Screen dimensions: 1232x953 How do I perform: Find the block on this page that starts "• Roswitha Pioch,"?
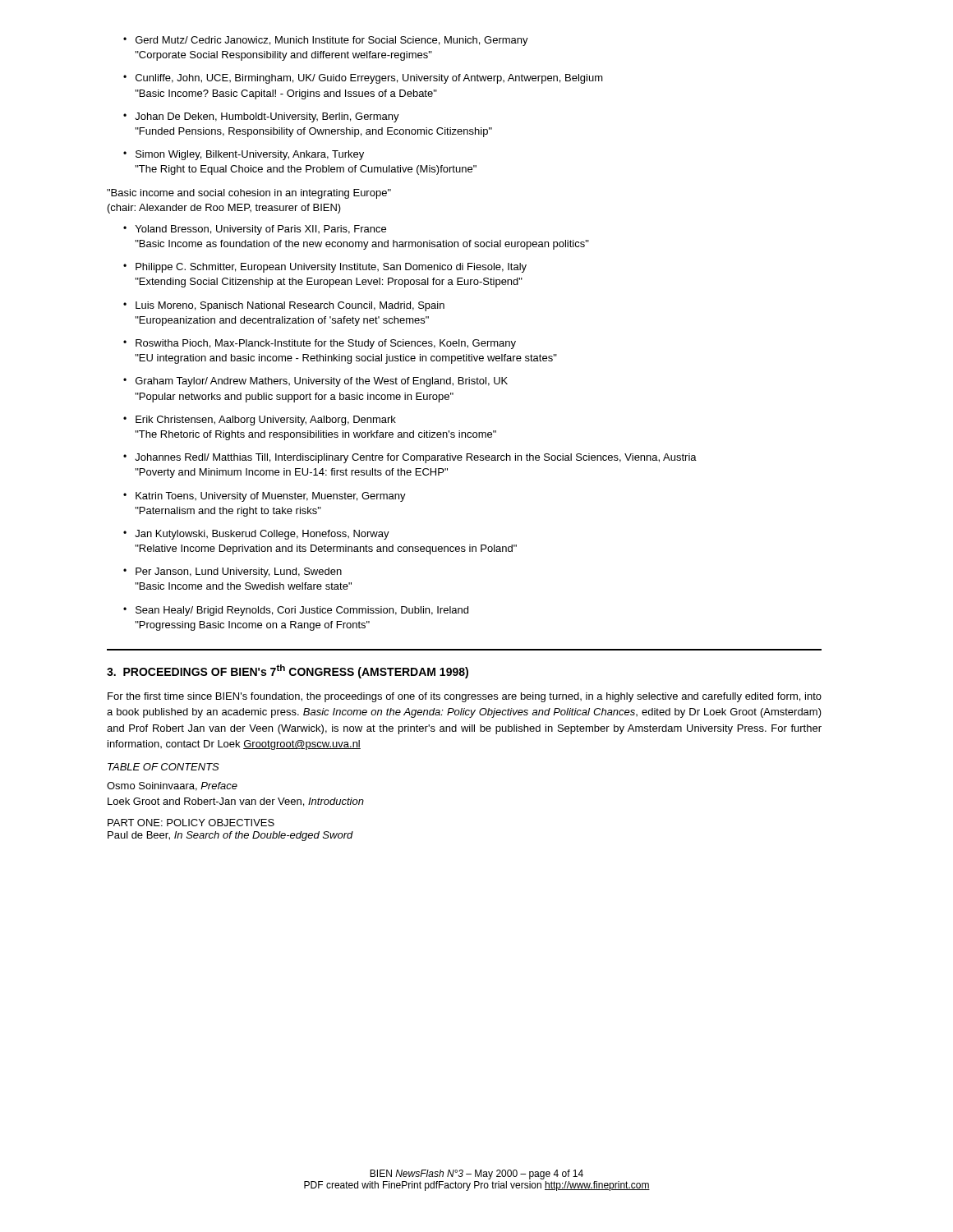(340, 351)
